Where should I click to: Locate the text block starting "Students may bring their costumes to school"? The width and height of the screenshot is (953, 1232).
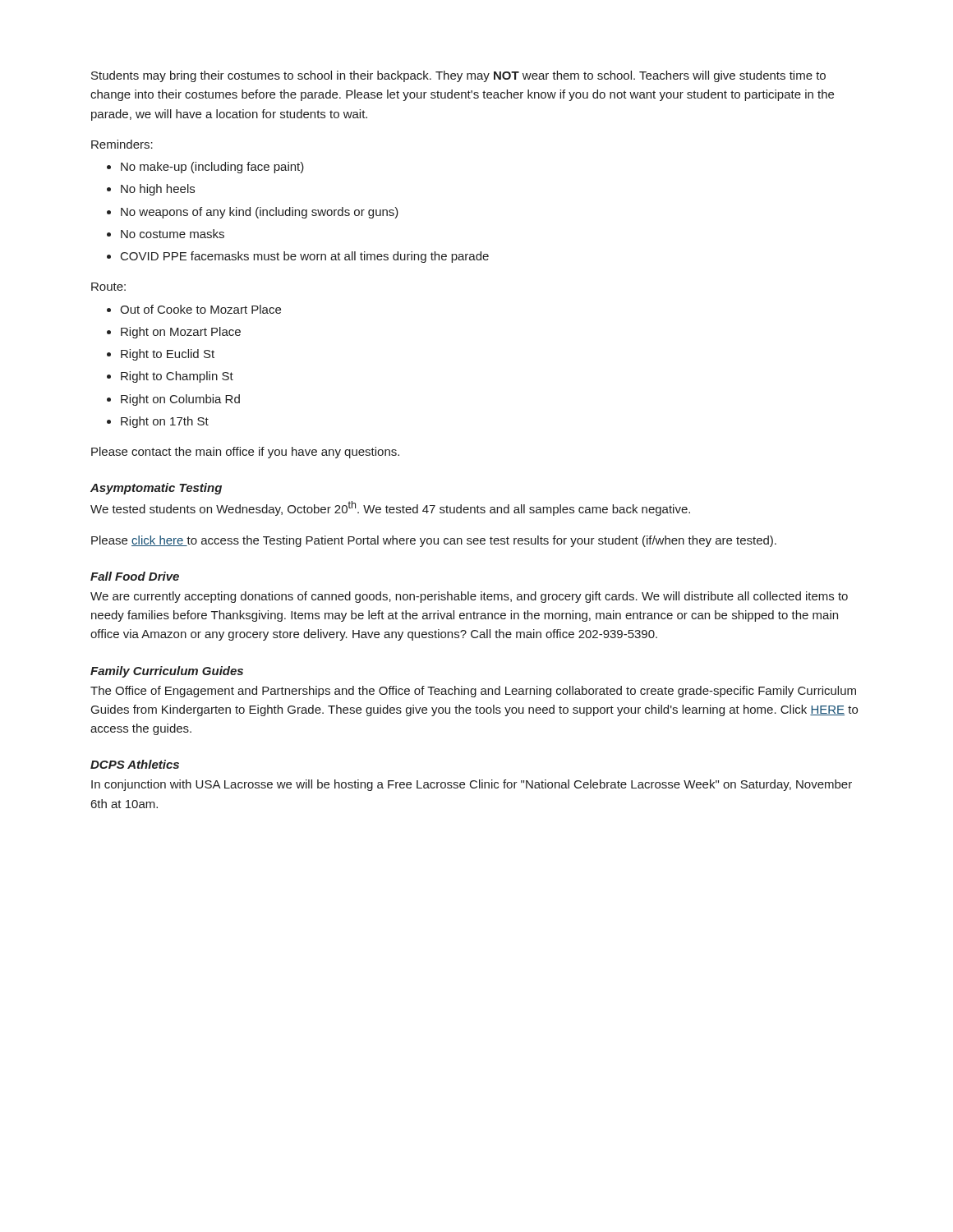(462, 94)
